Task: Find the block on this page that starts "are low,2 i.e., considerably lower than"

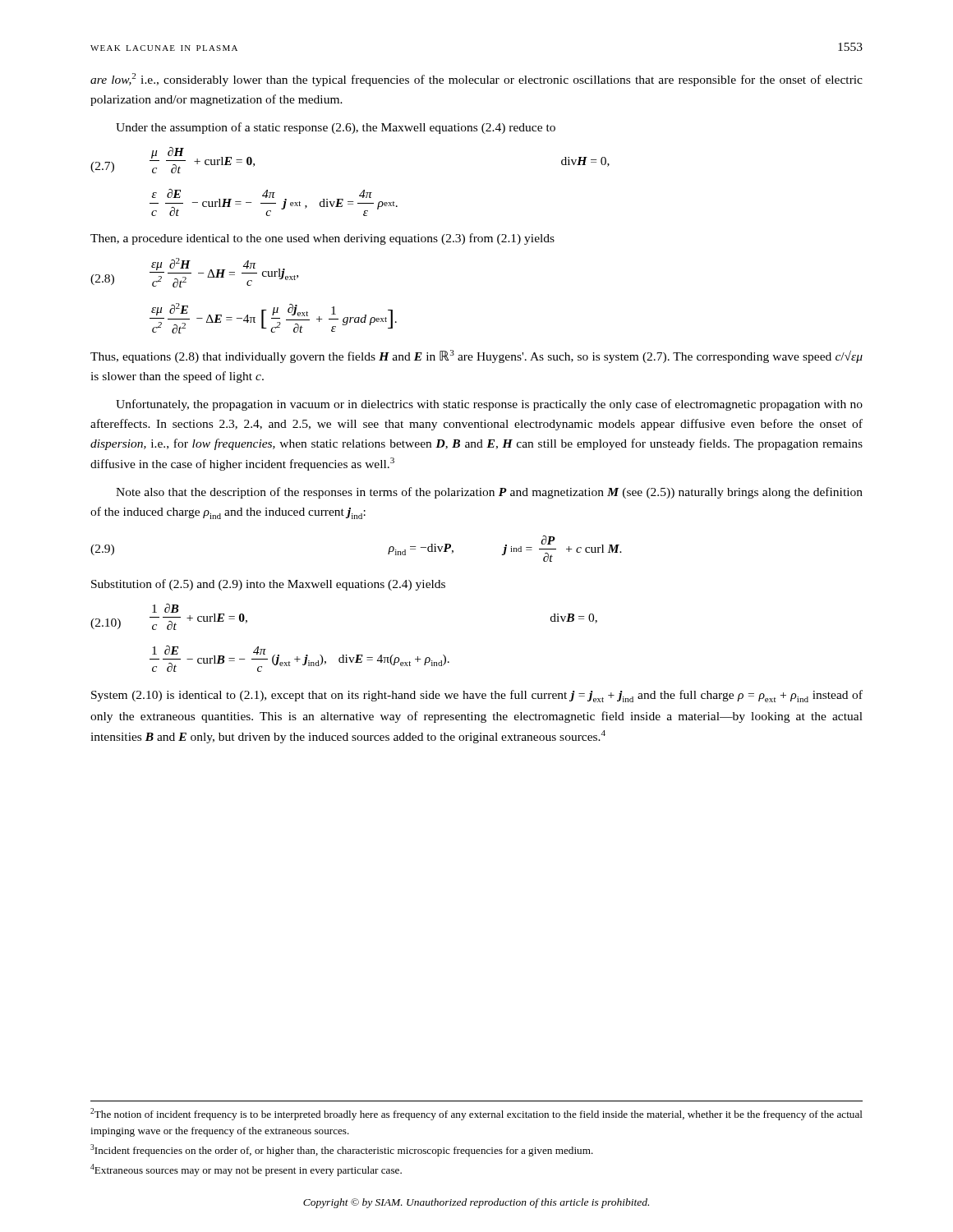Action: 476,89
